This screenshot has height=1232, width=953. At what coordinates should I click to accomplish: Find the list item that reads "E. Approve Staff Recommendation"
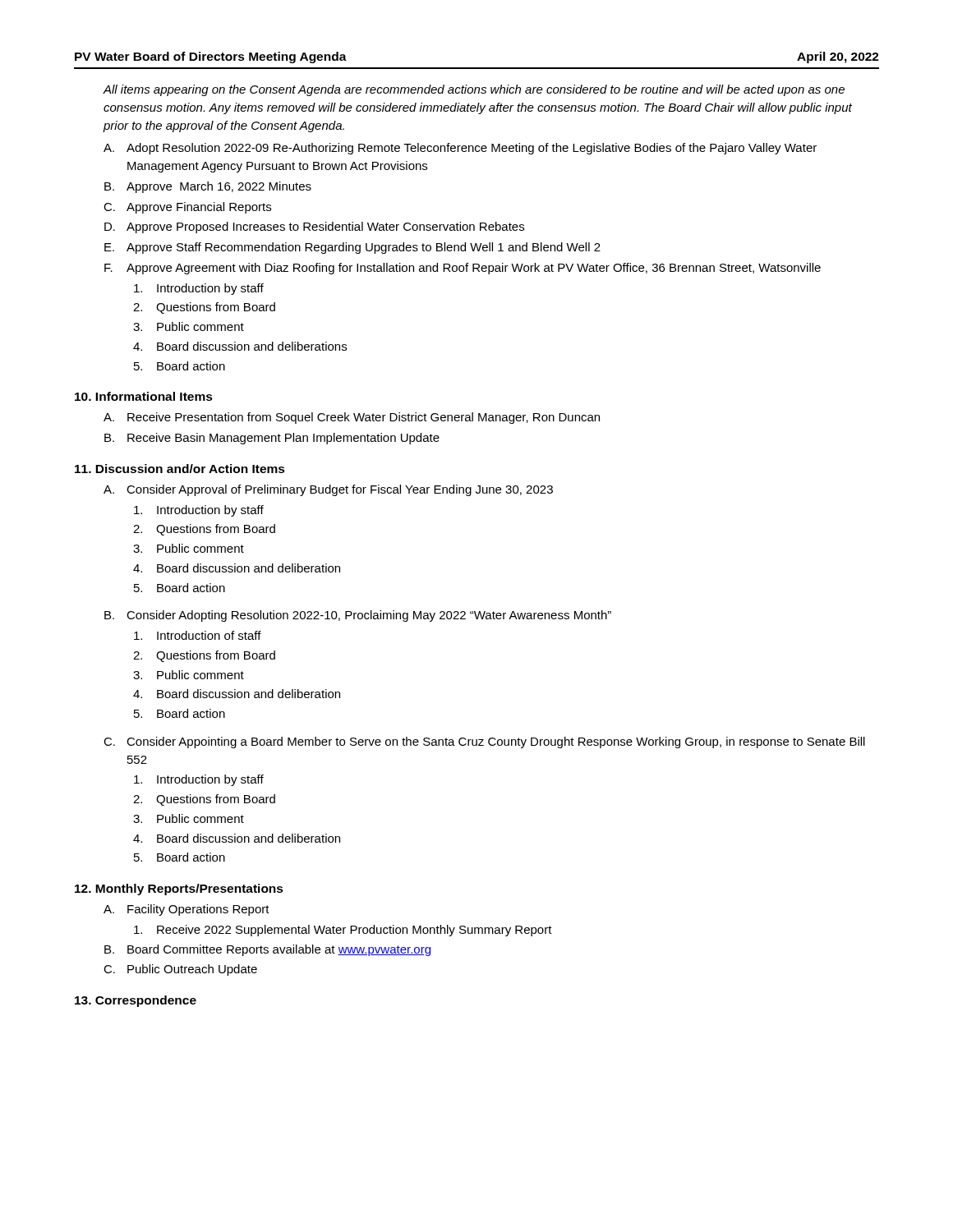pos(491,247)
